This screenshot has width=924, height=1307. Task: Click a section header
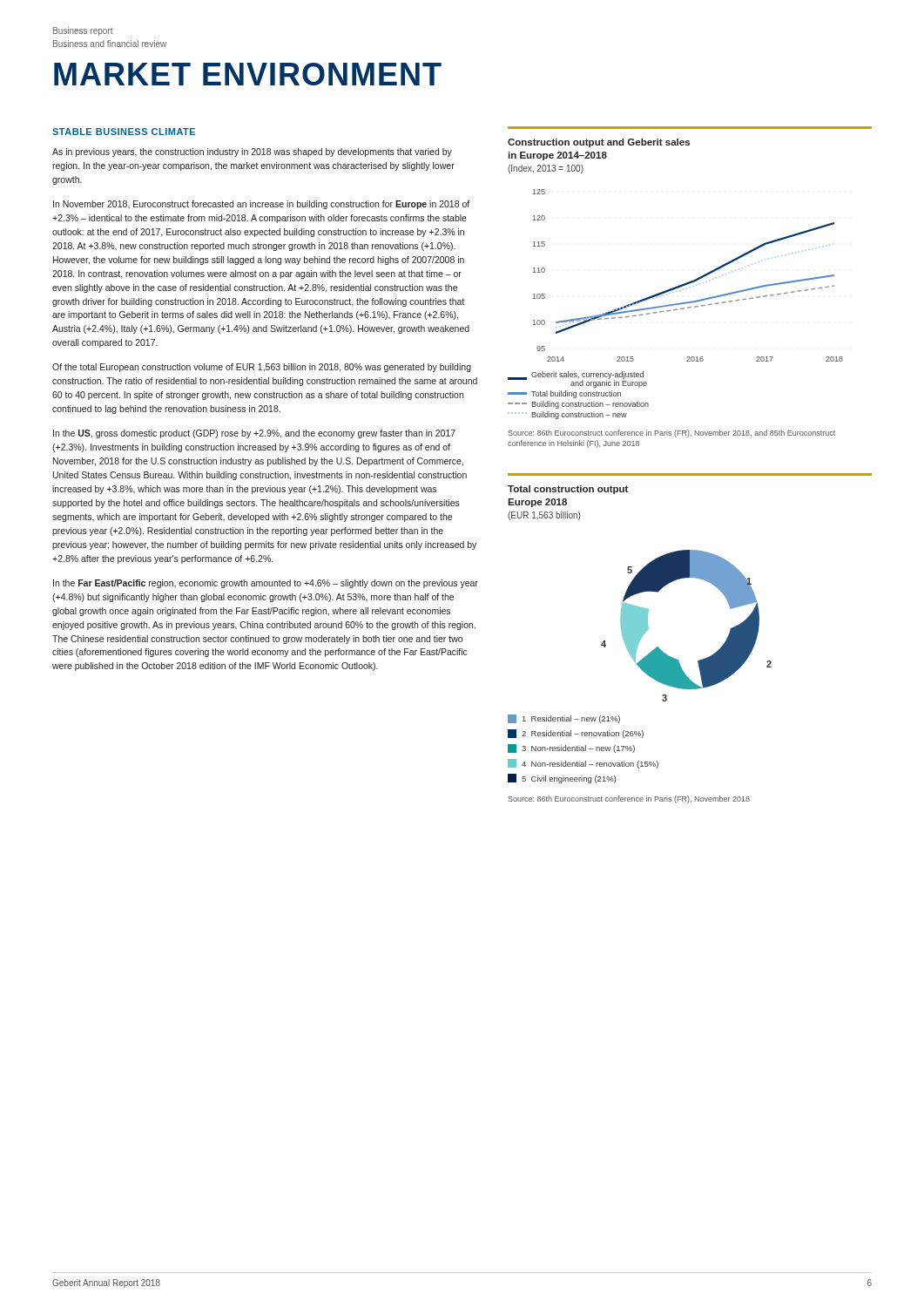[x=124, y=132]
